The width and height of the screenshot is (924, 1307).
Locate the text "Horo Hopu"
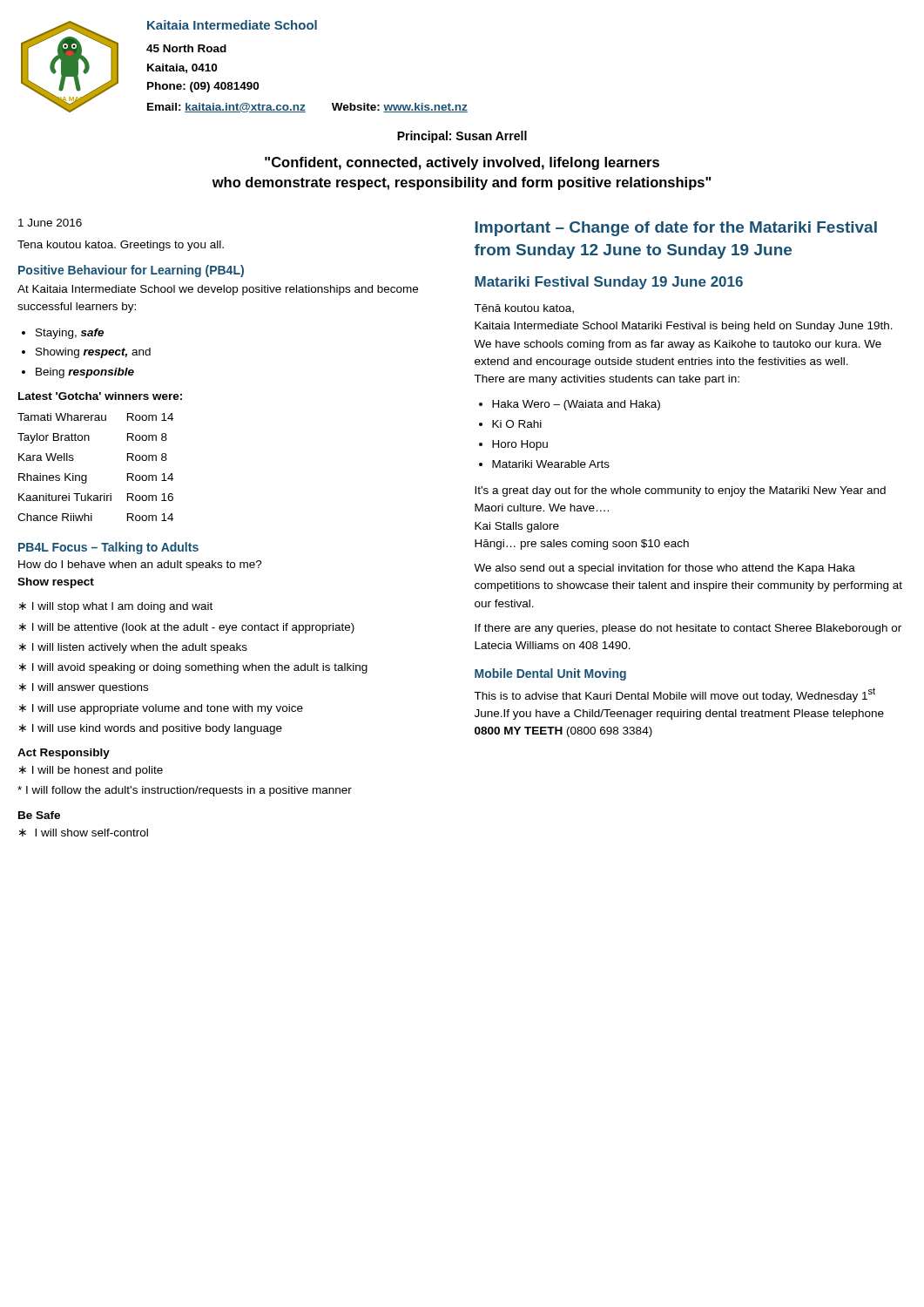(520, 444)
